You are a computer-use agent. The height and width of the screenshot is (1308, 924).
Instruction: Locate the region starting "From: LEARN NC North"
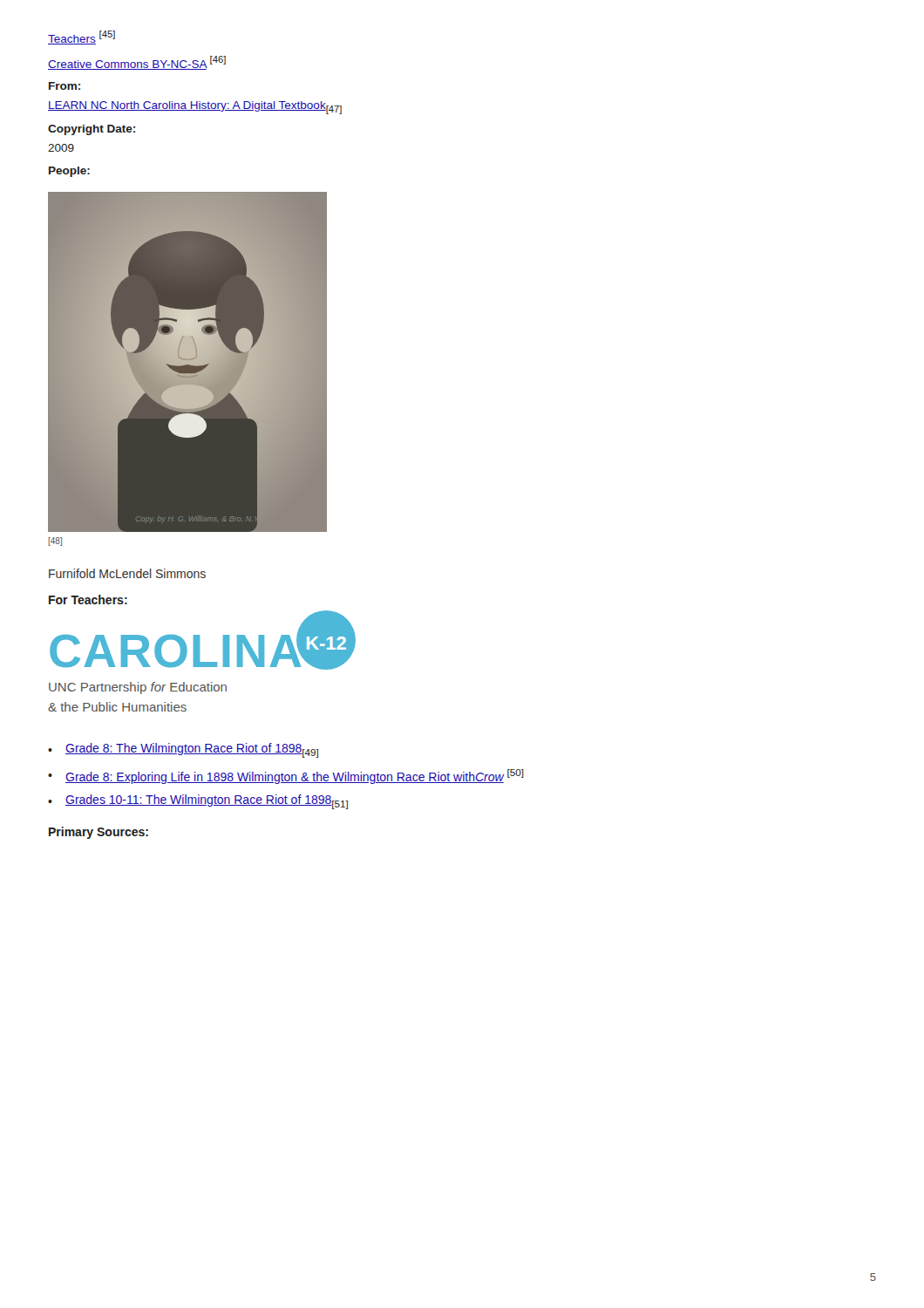[x=195, y=97]
